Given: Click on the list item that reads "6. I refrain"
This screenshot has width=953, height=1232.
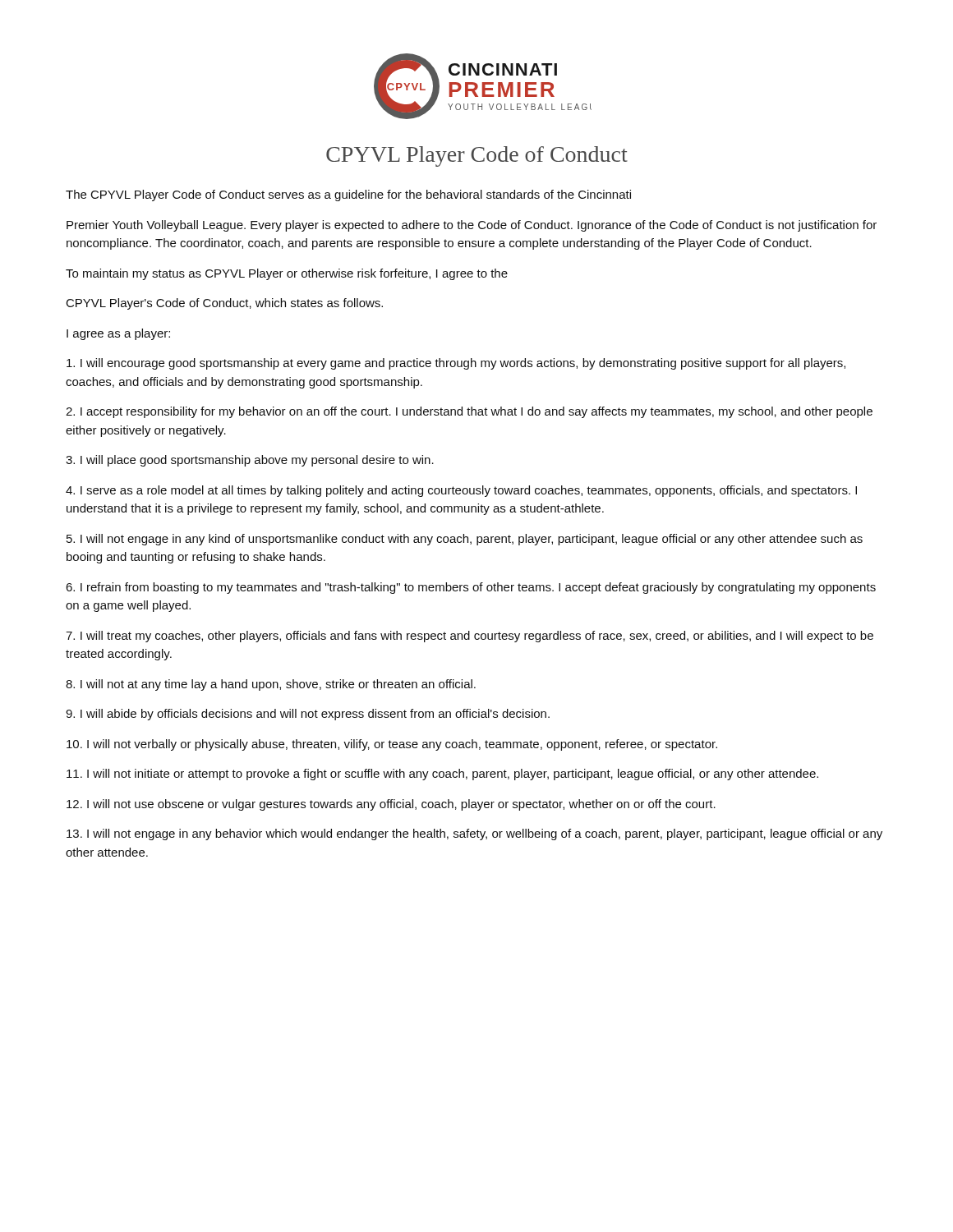Looking at the screenshot, I should (x=471, y=596).
